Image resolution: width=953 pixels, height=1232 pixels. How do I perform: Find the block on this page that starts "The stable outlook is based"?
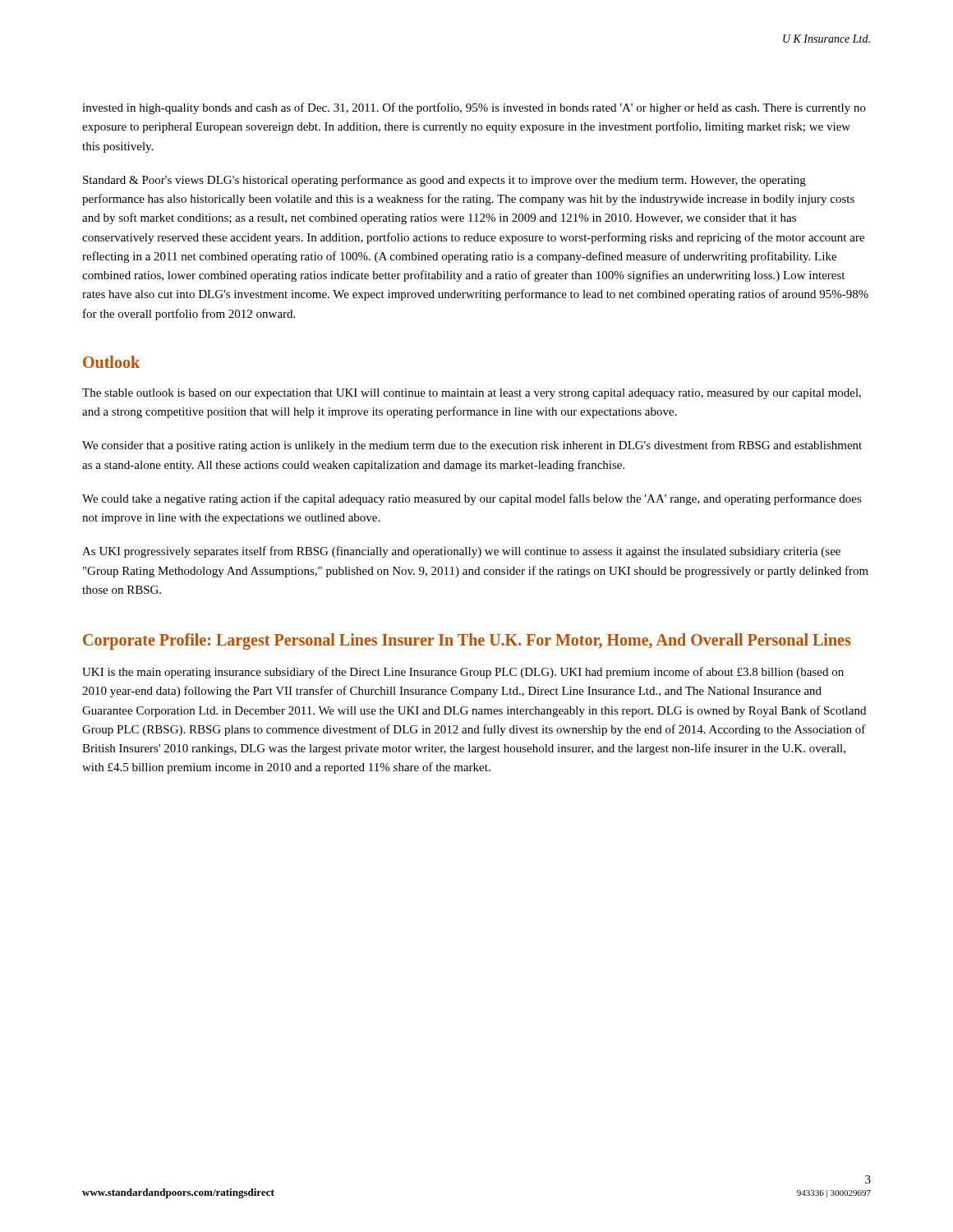click(472, 402)
